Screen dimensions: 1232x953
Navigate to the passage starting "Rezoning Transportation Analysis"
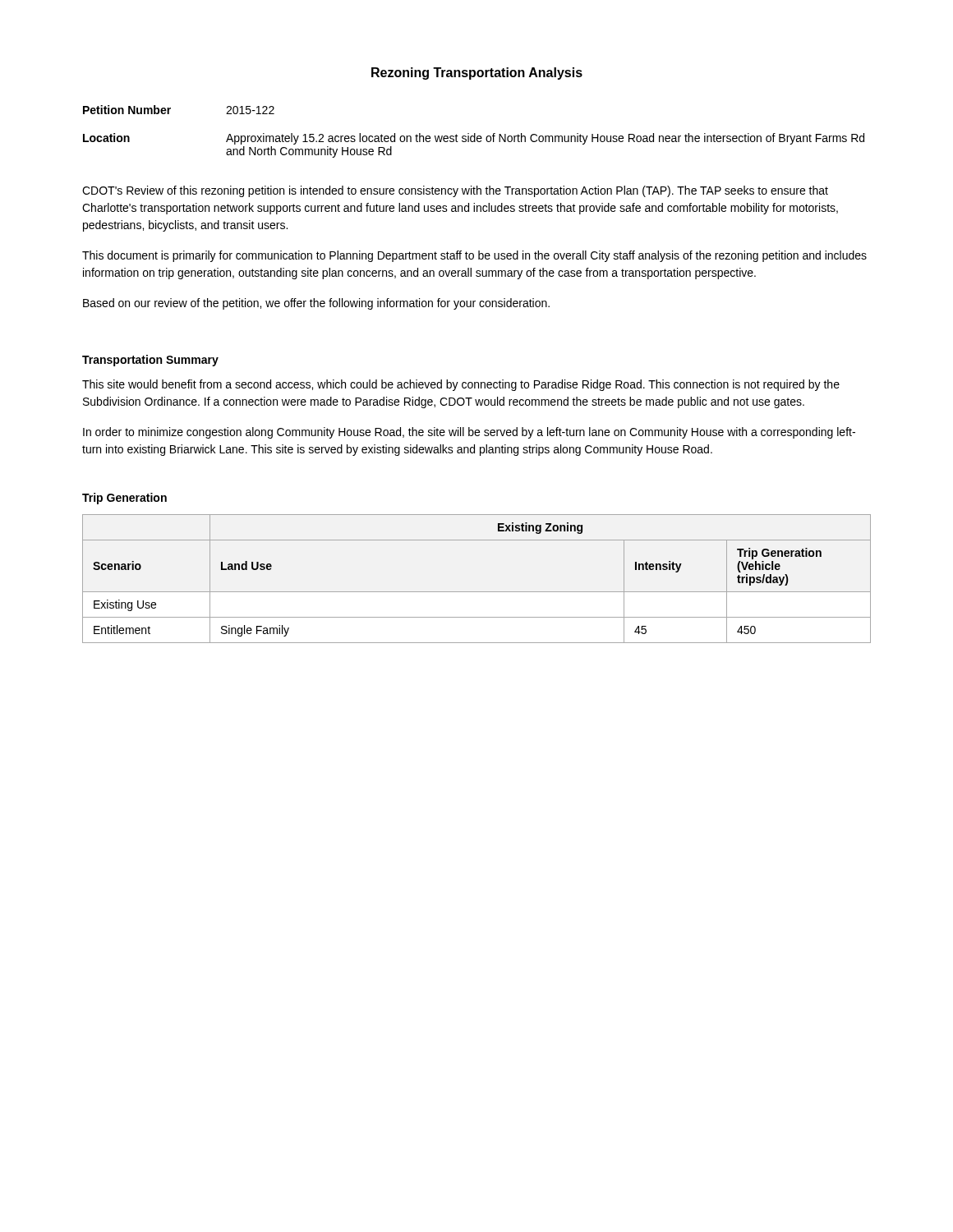point(476,73)
